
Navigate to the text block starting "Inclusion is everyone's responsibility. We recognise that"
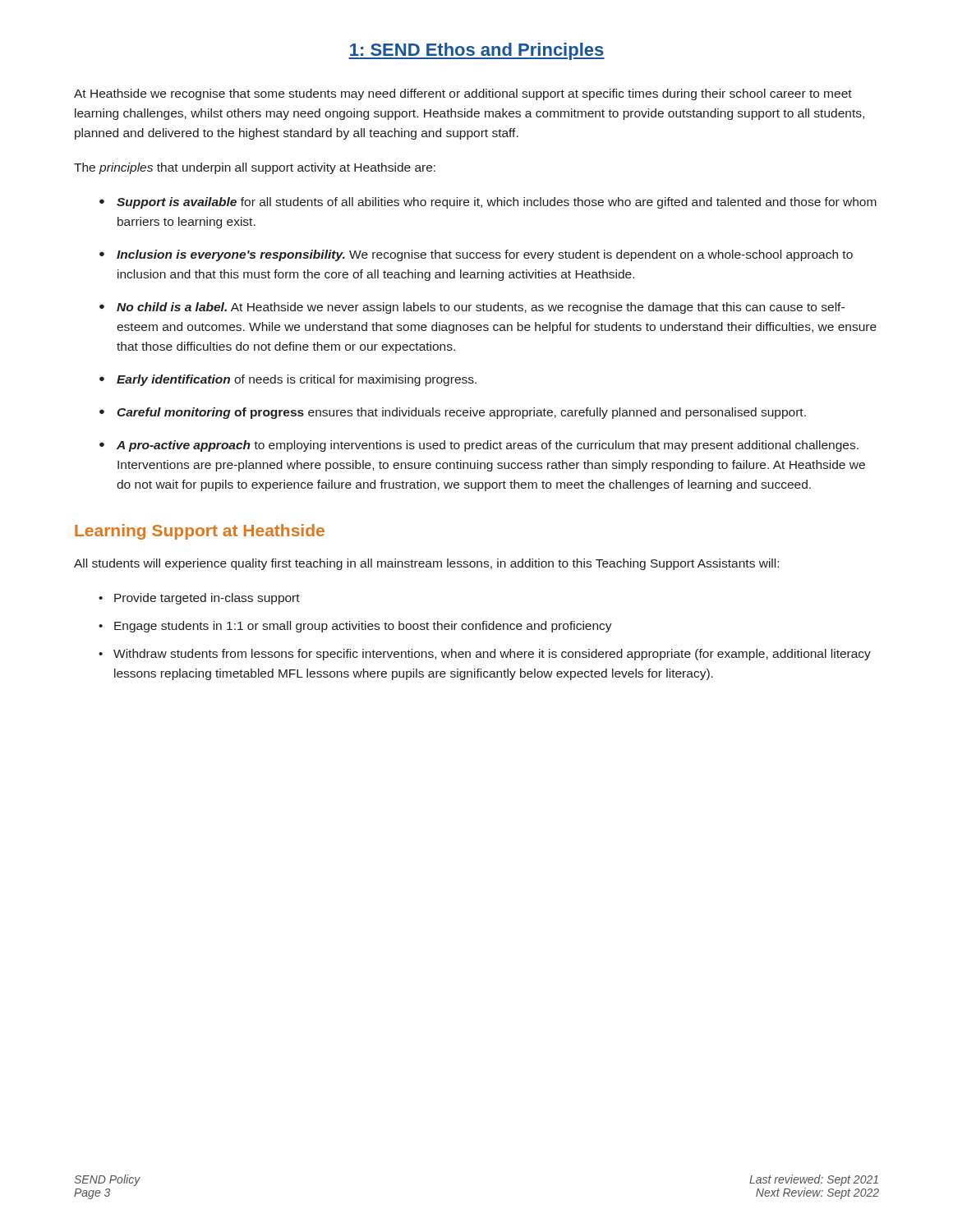point(489,265)
